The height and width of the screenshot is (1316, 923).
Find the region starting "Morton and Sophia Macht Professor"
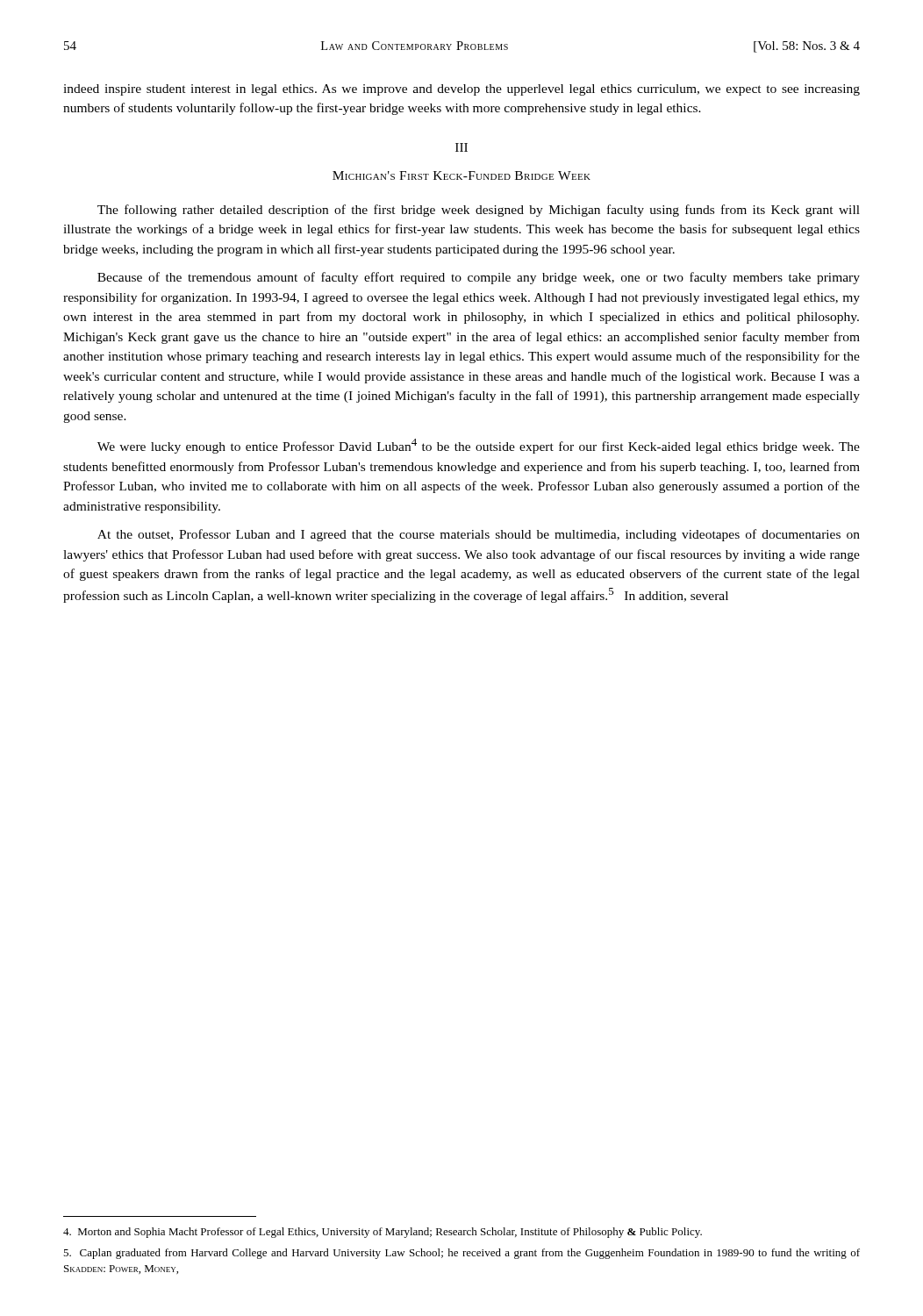point(383,1232)
